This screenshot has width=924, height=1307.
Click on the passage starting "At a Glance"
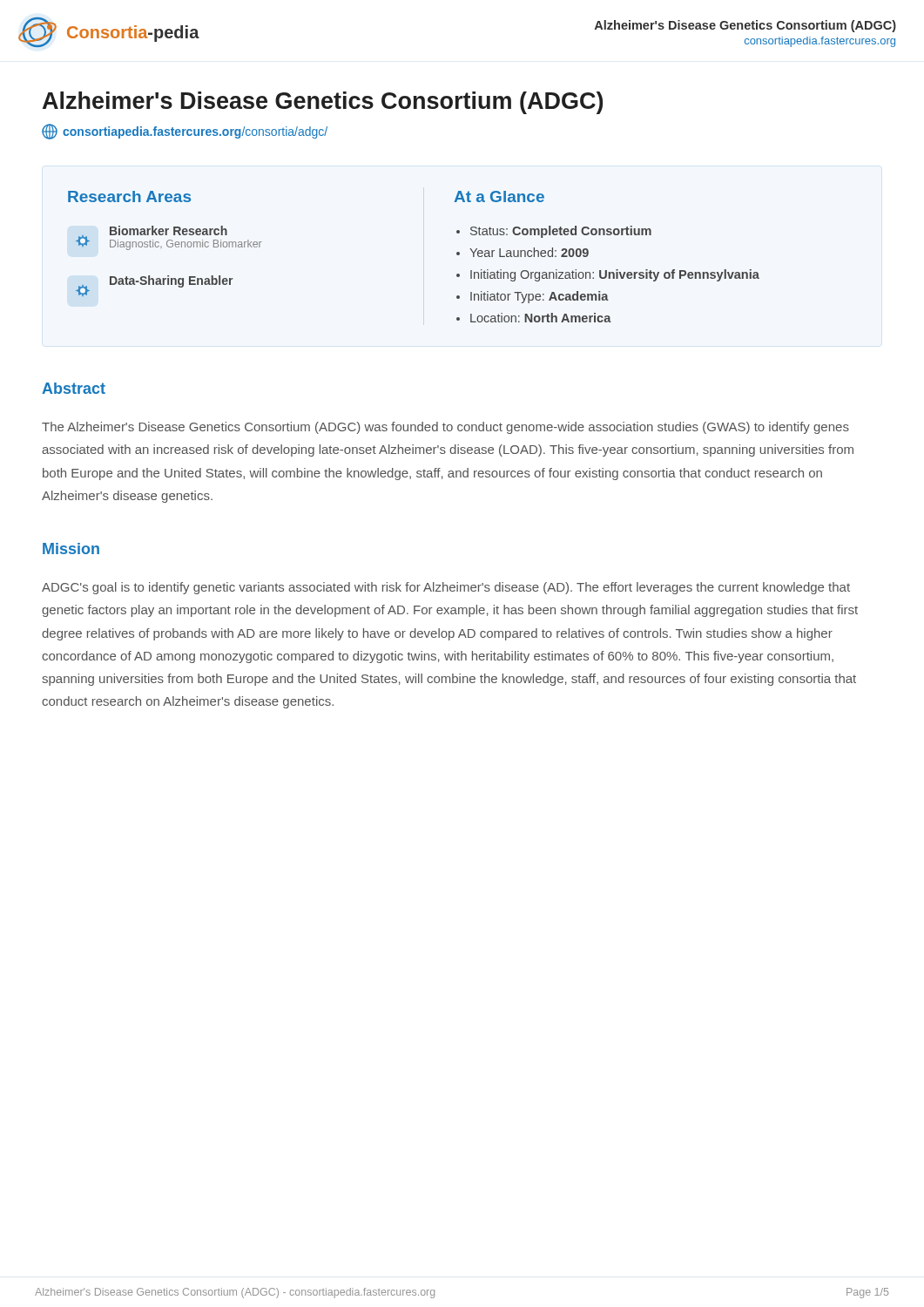point(499,196)
